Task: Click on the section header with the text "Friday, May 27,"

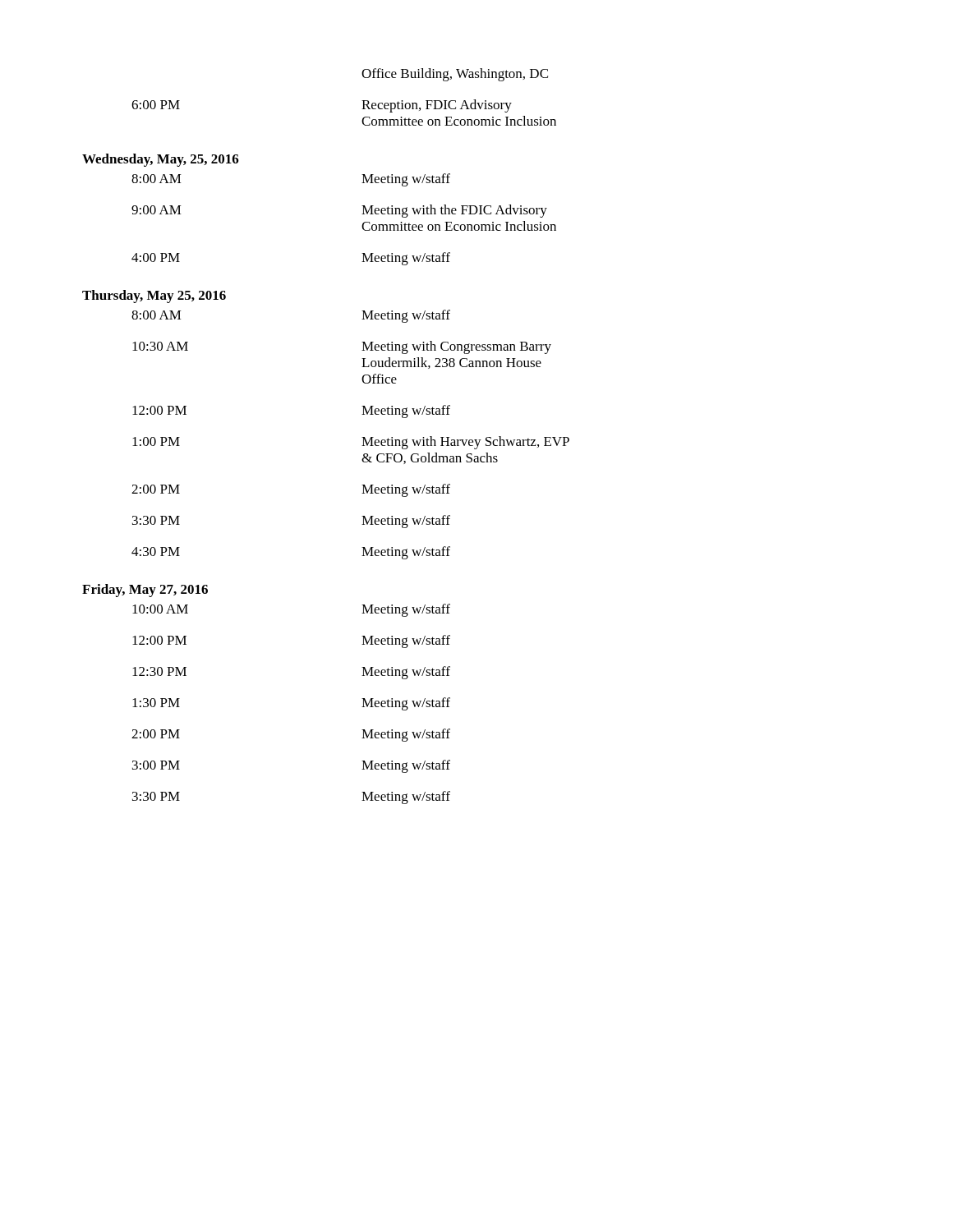Action: coord(145,589)
